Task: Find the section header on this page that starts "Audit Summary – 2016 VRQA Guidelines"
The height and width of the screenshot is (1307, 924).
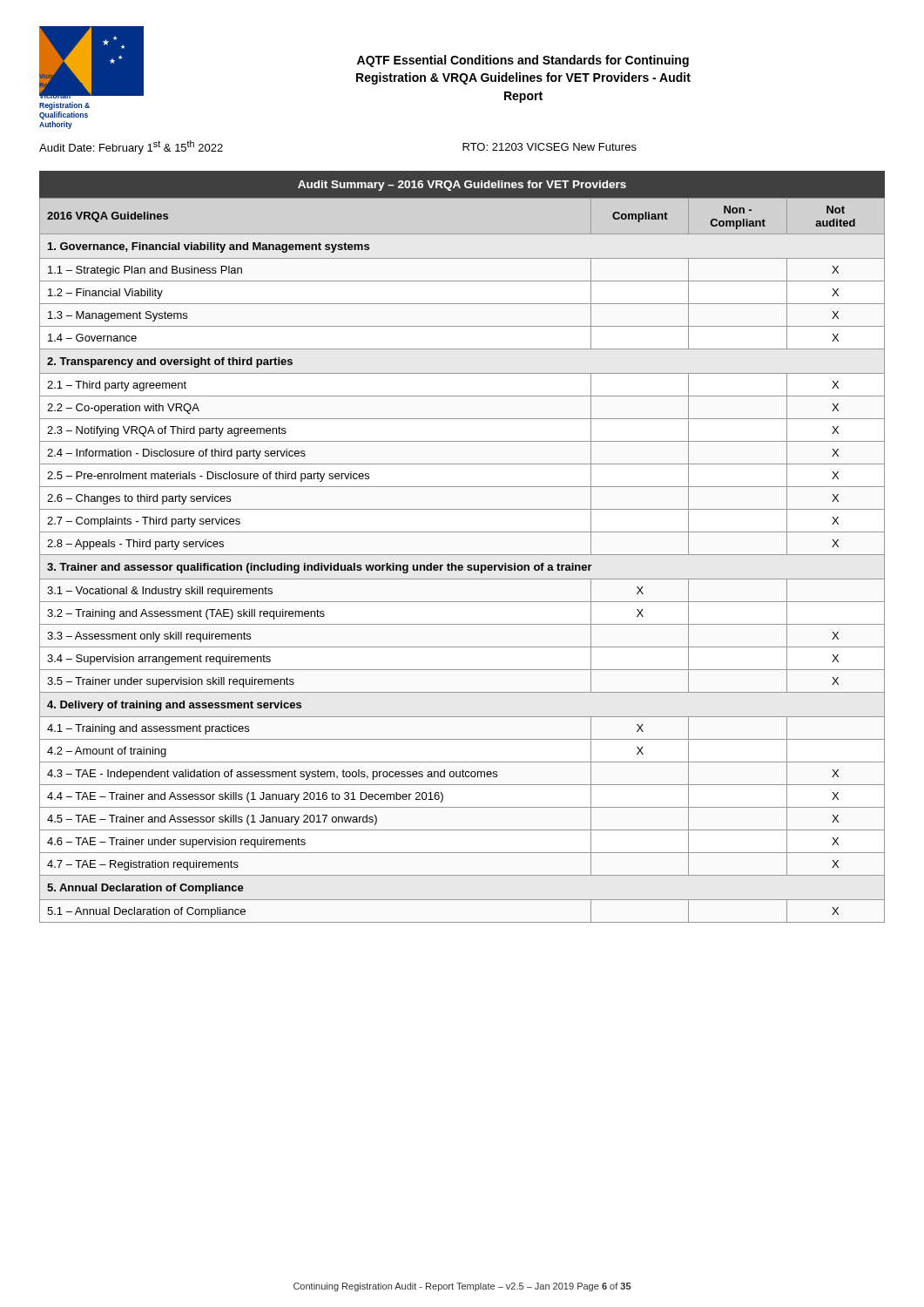Action: click(462, 184)
